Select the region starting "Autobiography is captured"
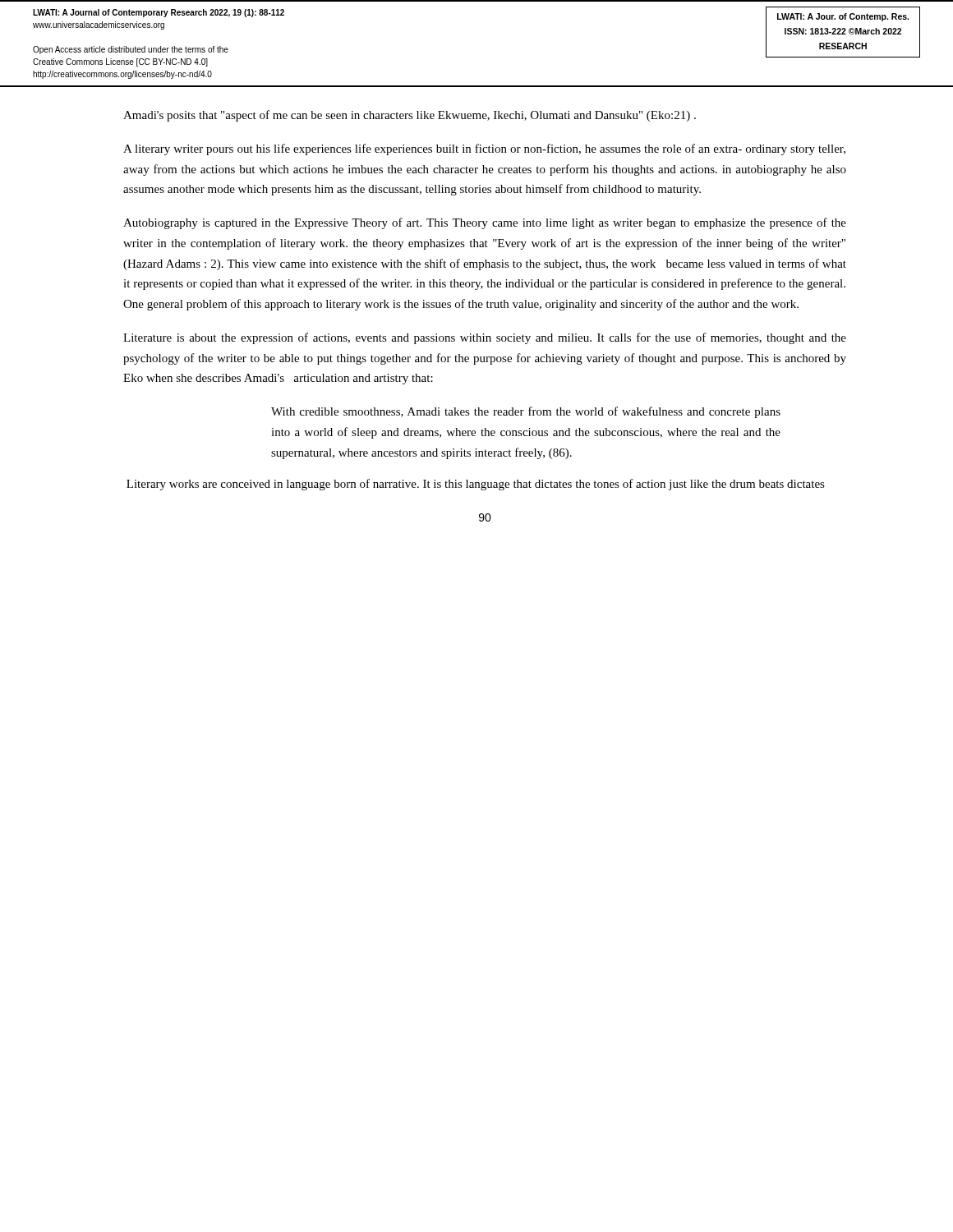Screen dimensions: 1232x953 485,263
